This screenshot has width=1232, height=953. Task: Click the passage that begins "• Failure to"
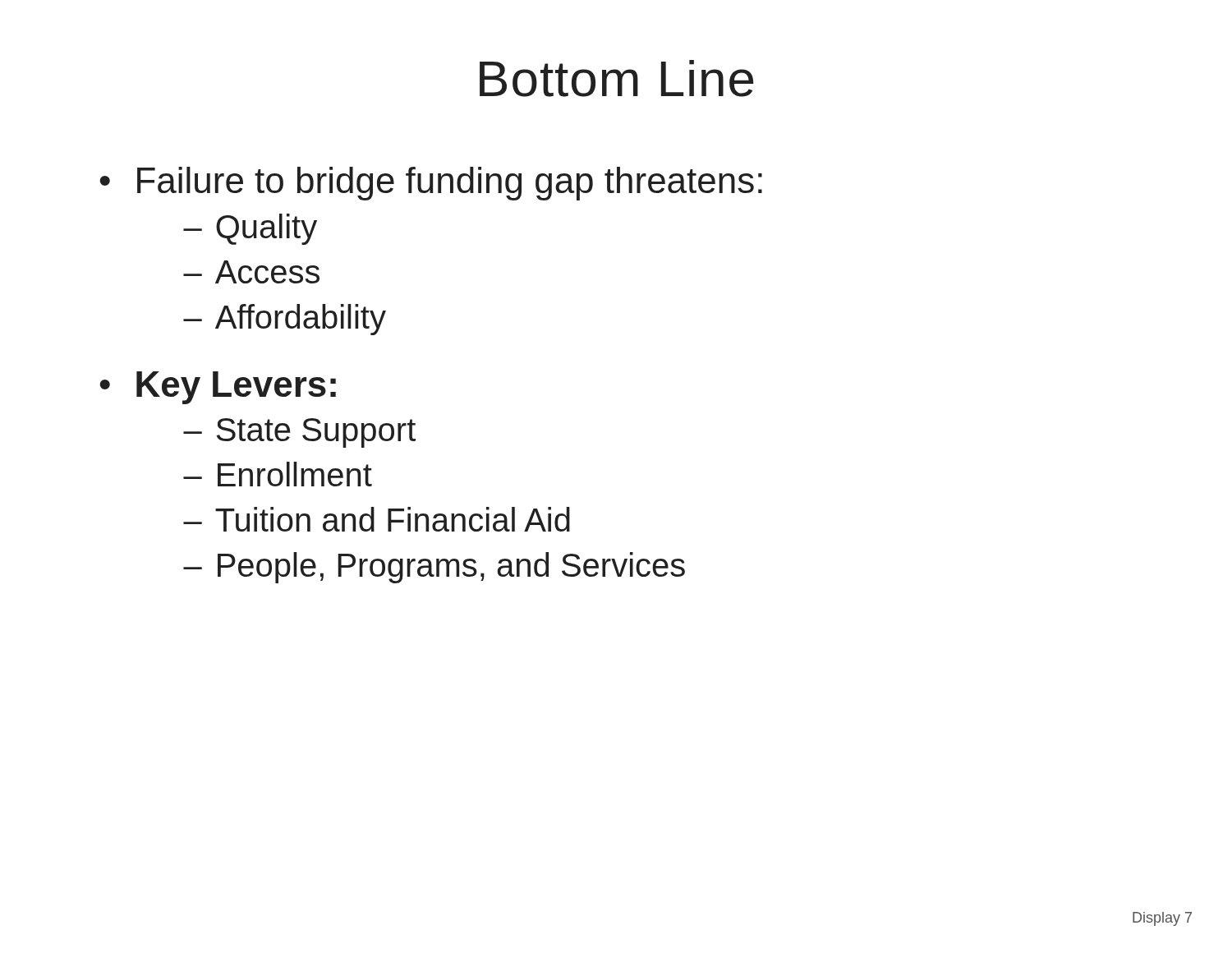coord(431,184)
